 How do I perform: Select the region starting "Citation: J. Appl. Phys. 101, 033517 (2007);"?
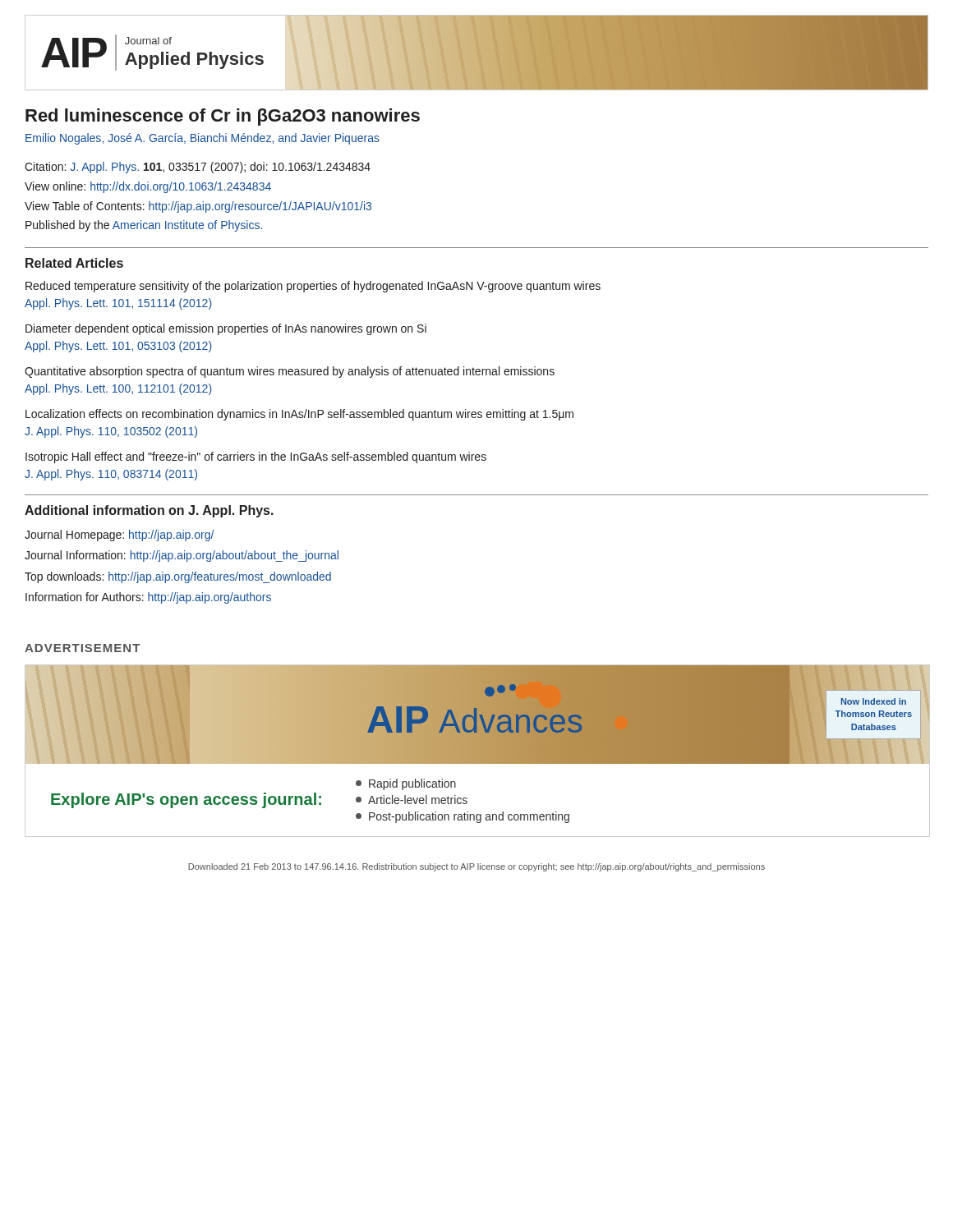click(x=198, y=196)
